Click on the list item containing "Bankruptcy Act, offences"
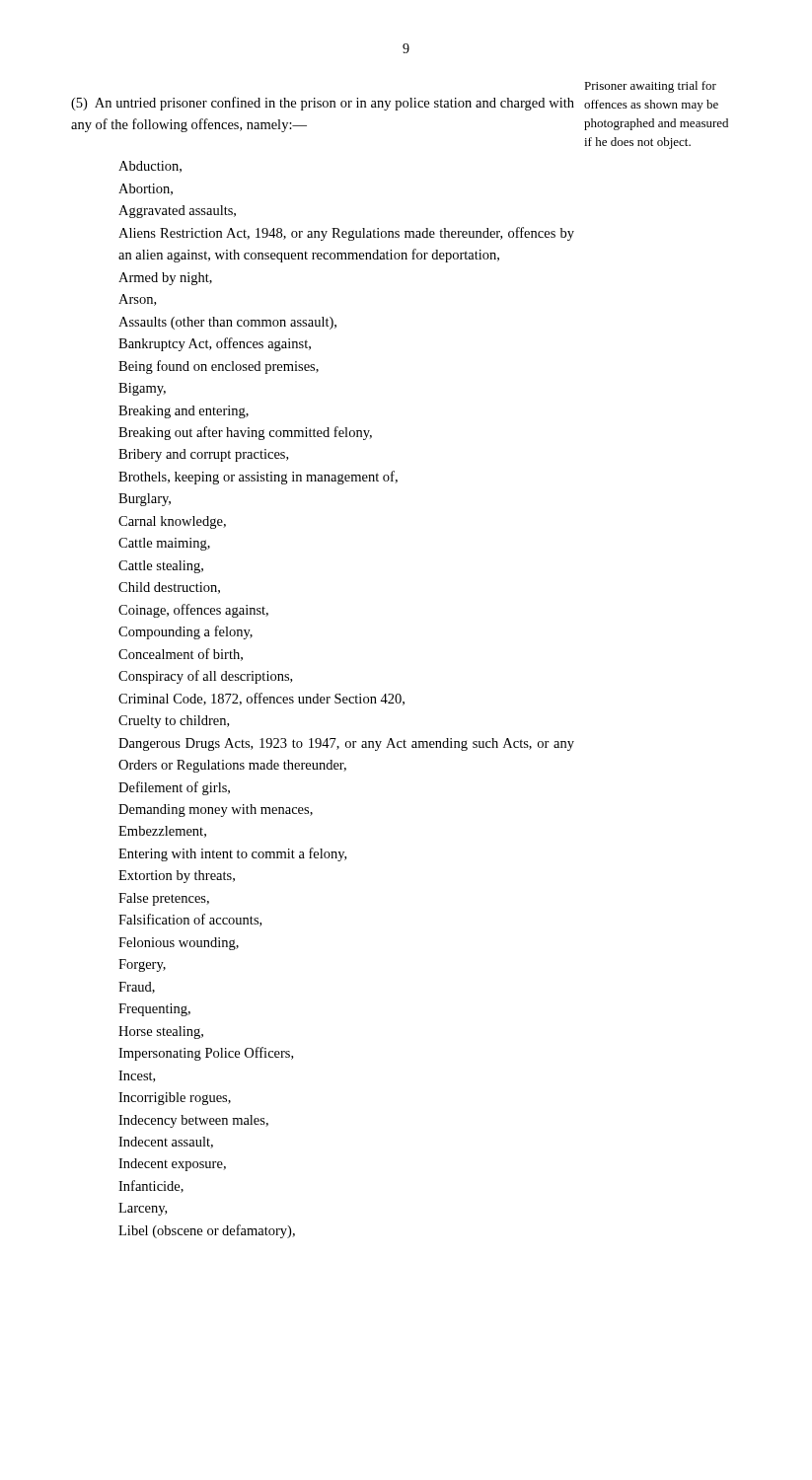Viewport: 812px width, 1480px height. click(x=215, y=344)
